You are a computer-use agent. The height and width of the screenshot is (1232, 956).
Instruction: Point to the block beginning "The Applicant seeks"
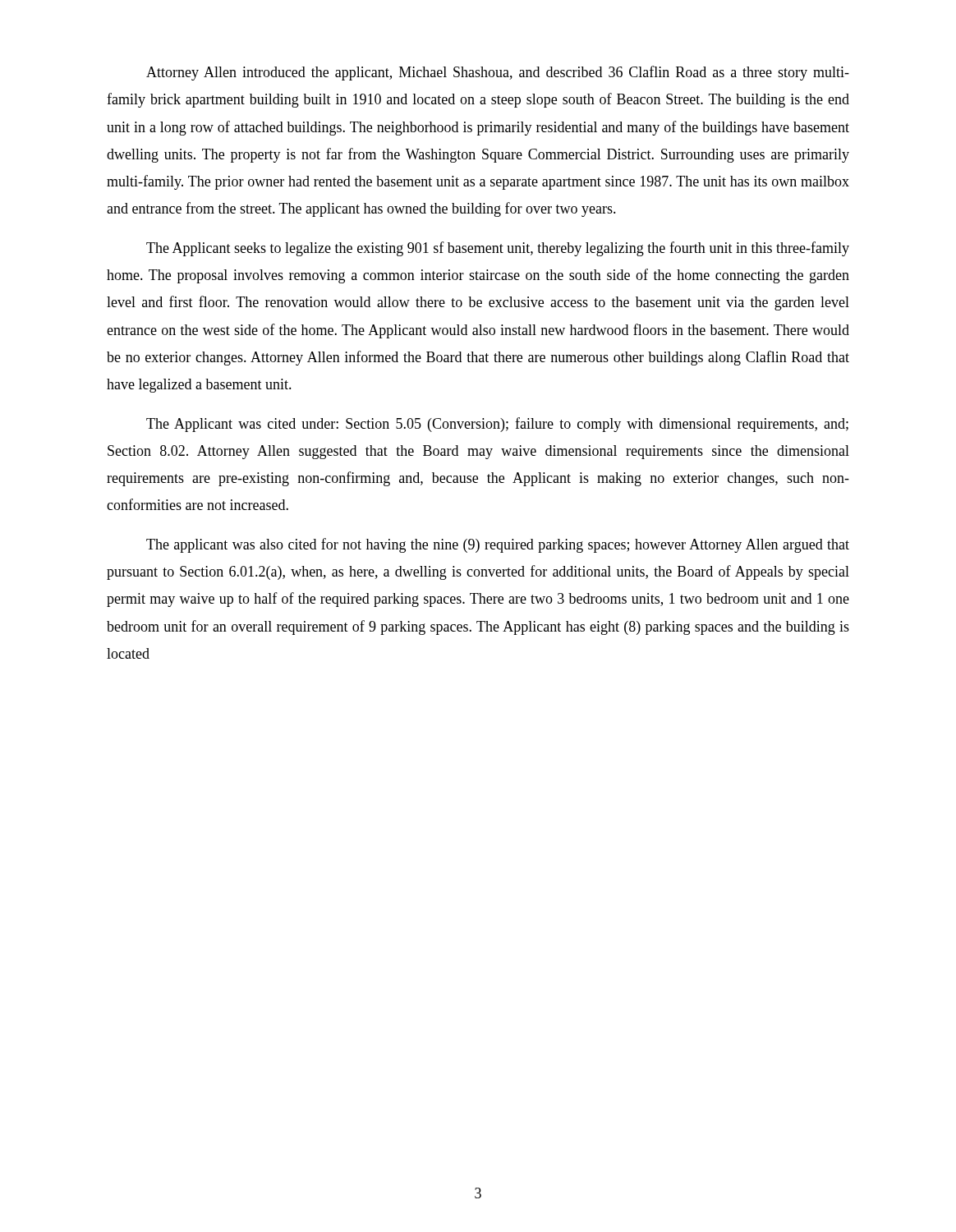point(478,316)
